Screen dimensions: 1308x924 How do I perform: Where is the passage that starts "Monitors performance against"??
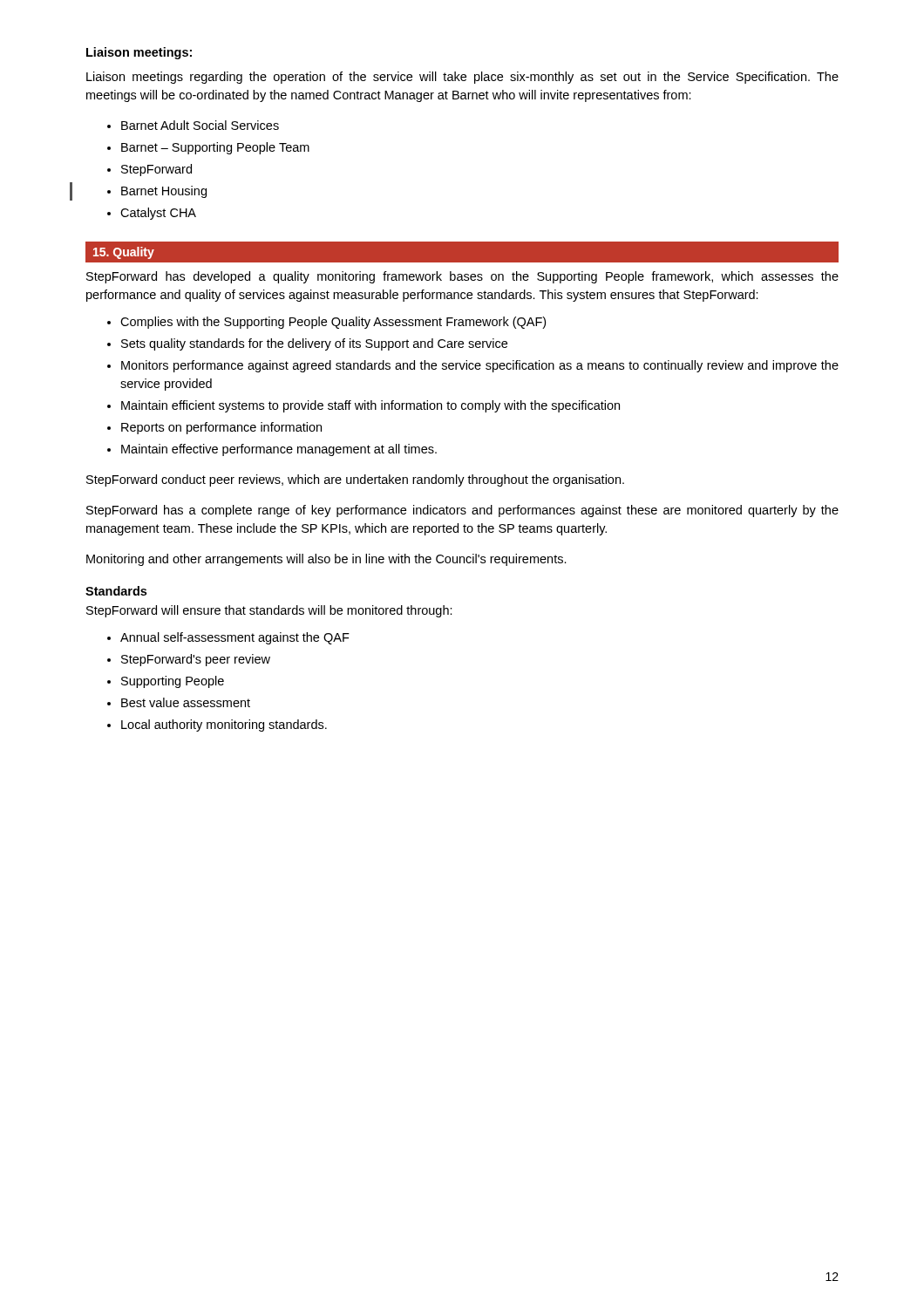pyautogui.click(x=479, y=375)
